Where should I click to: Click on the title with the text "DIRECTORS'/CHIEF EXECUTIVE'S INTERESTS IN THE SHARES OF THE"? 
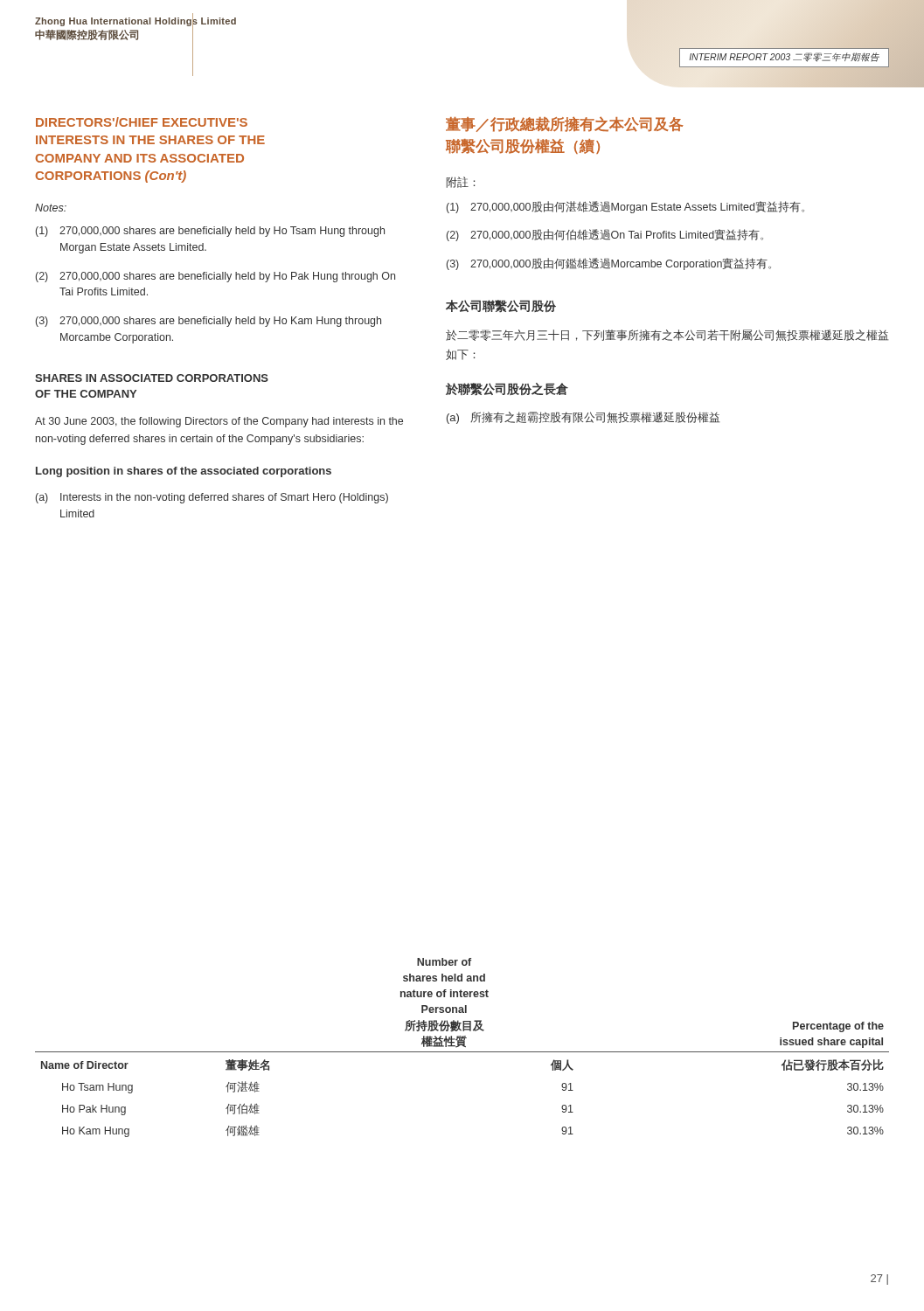(150, 148)
